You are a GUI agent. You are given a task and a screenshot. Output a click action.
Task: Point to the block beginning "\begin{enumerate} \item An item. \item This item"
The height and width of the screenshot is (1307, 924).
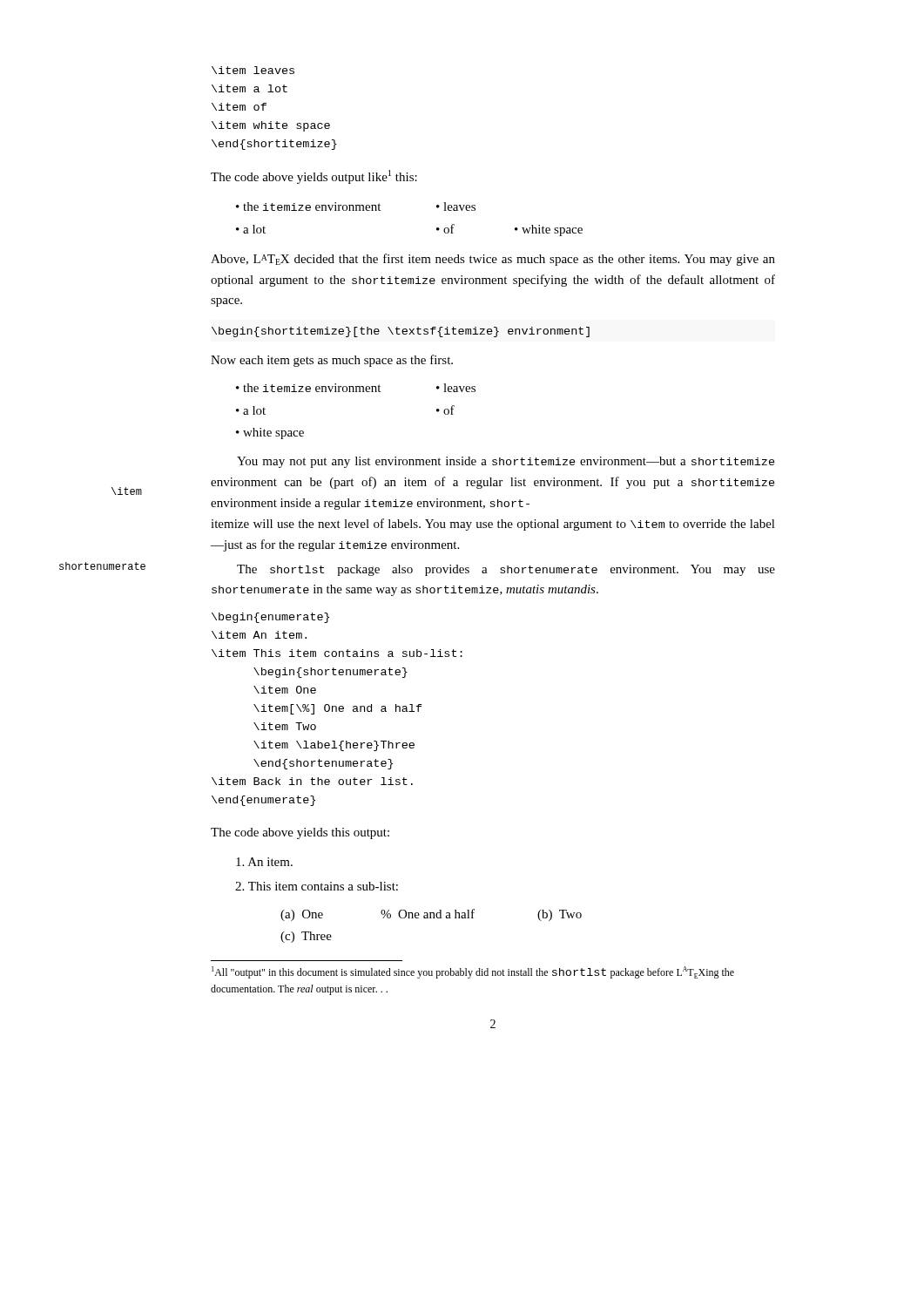270,618
